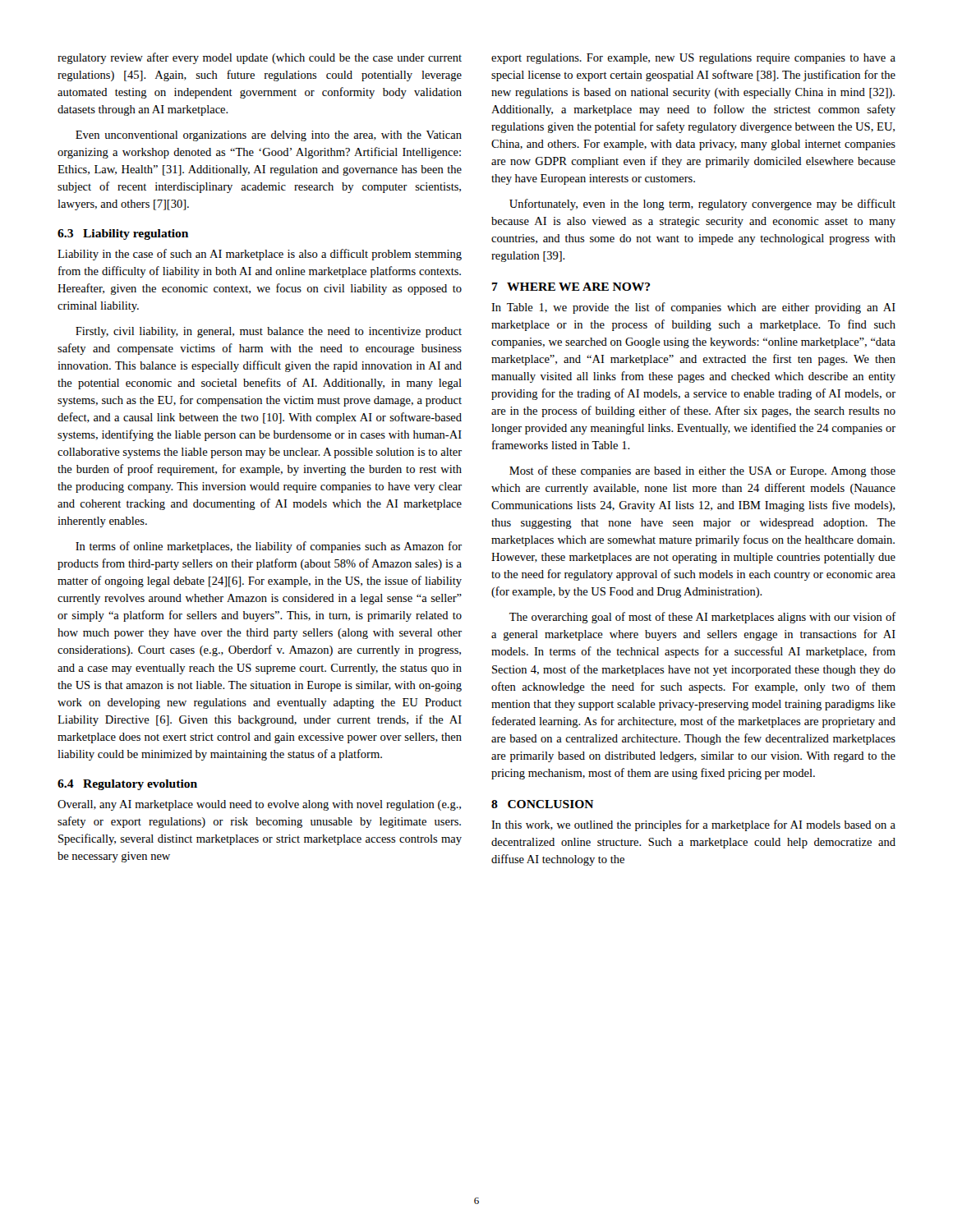The height and width of the screenshot is (1232, 953).
Task: Find the block on this page that starts "export regulations. For"
Action: point(693,157)
